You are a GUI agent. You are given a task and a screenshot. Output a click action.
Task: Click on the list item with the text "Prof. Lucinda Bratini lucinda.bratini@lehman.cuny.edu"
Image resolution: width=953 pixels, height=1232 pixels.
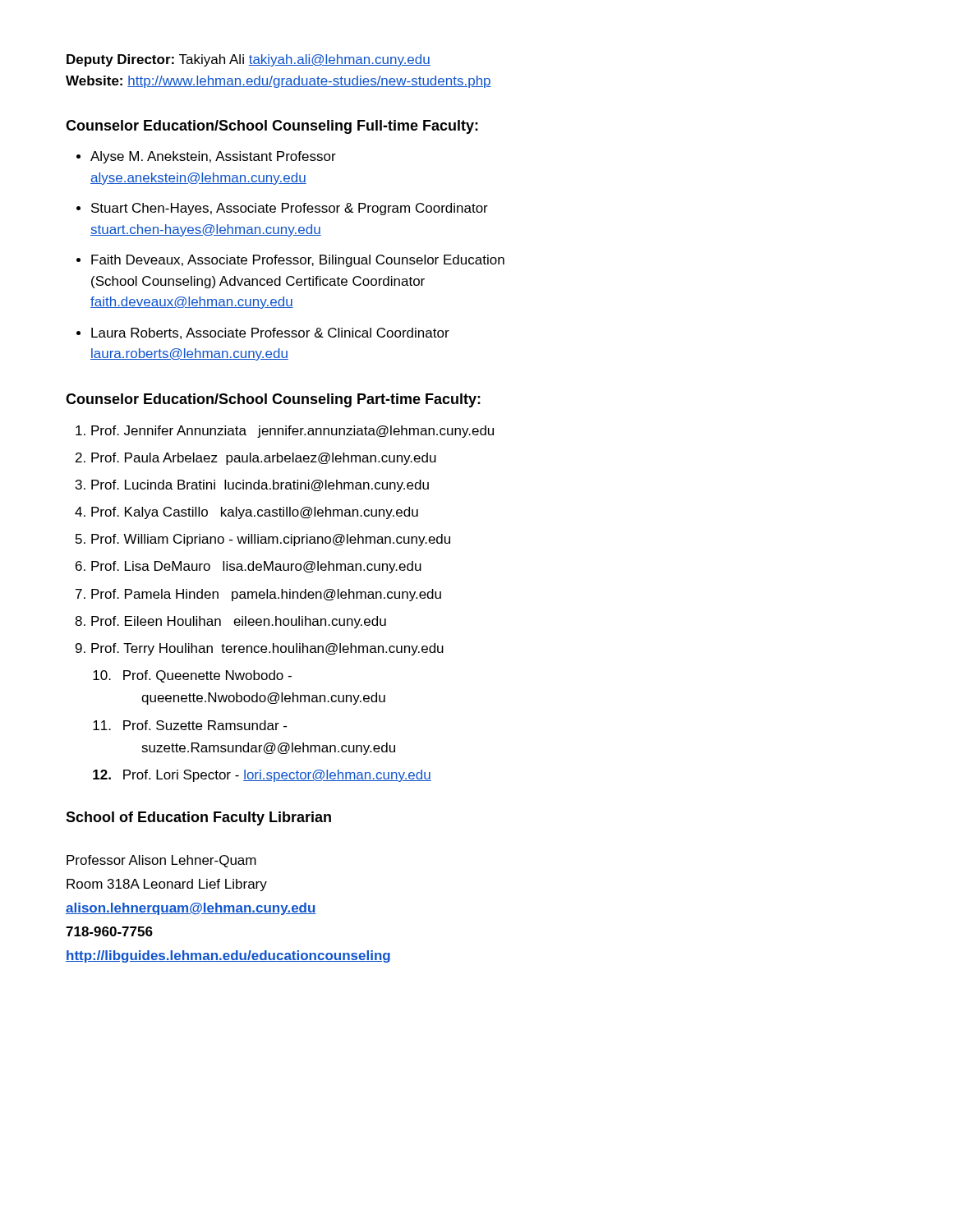tap(260, 486)
